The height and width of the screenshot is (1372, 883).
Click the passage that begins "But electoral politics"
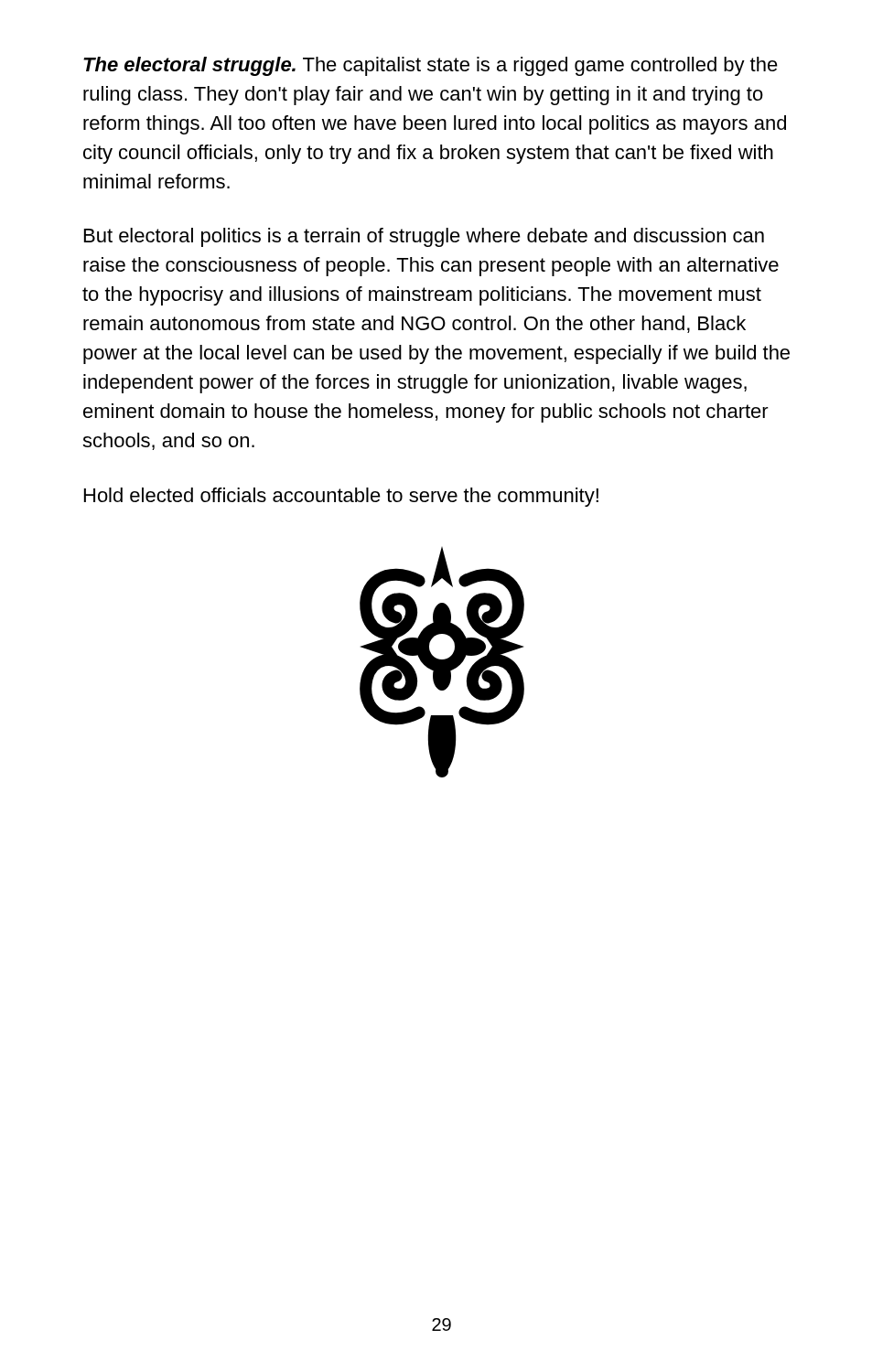(x=437, y=338)
